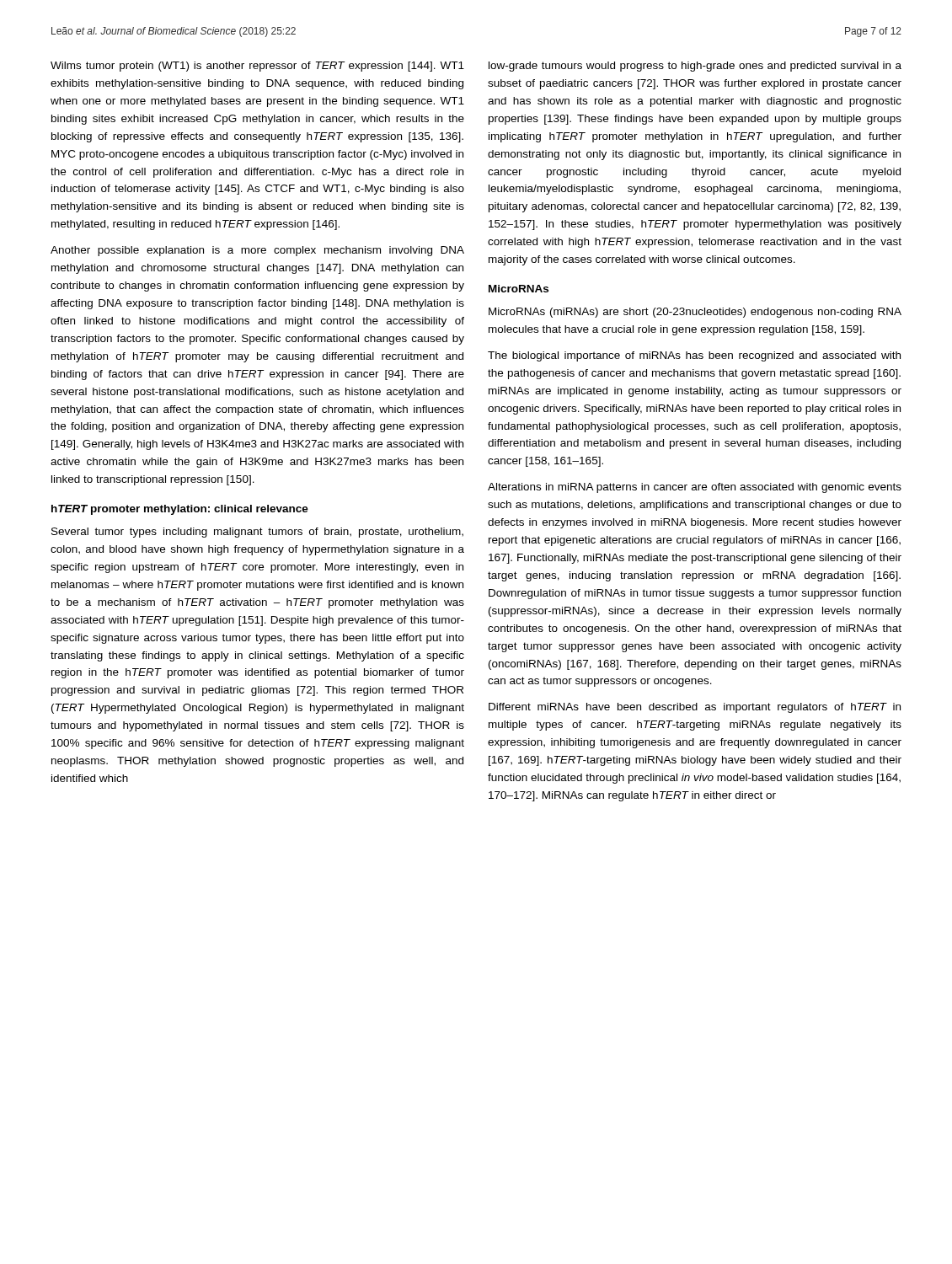Click on the text block with the text "Alterations in miRNA patterns in cancer"
Screen dimensions: 1264x952
click(x=695, y=585)
